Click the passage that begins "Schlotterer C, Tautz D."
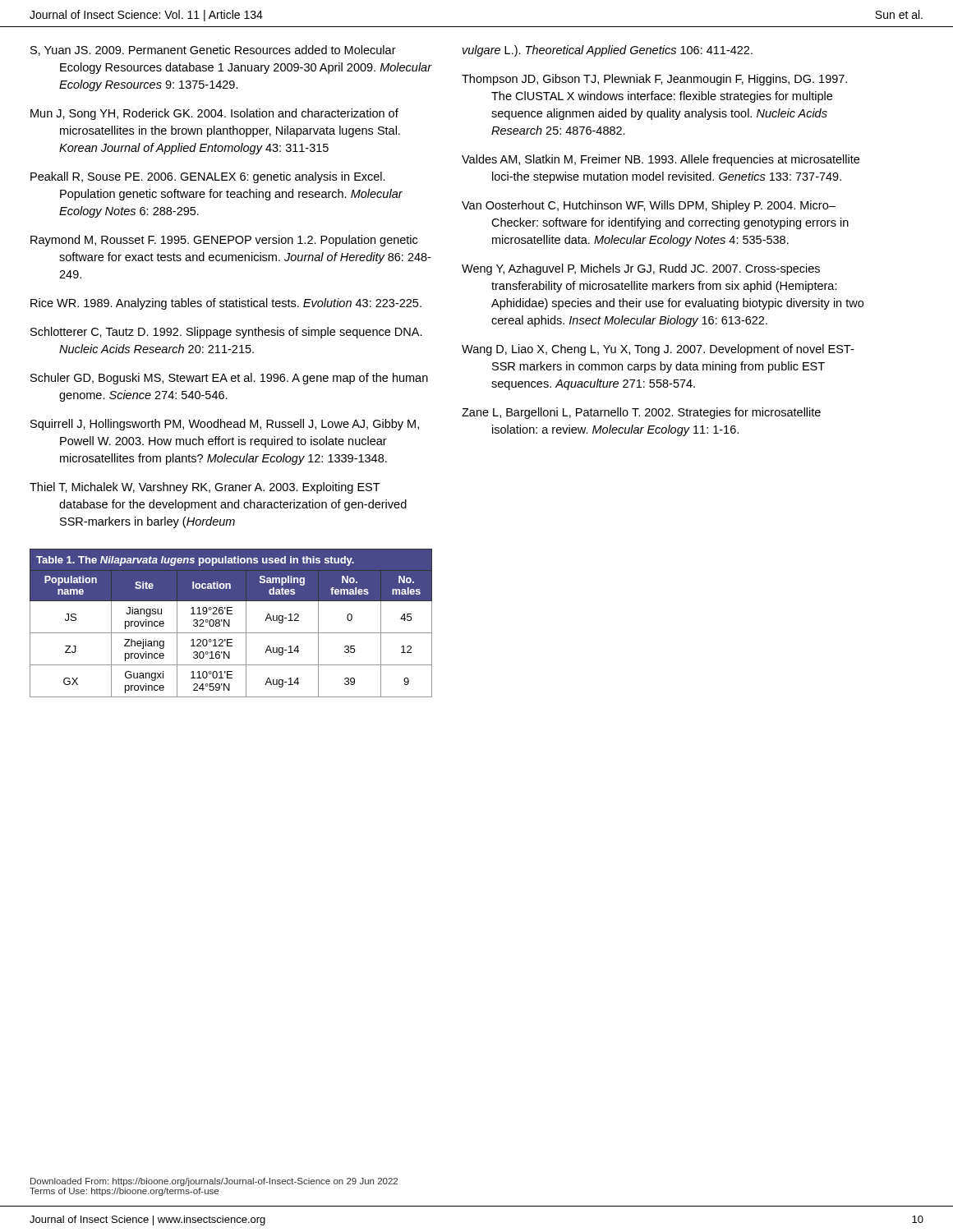Viewport: 953px width, 1232px height. [x=226, y=341]
